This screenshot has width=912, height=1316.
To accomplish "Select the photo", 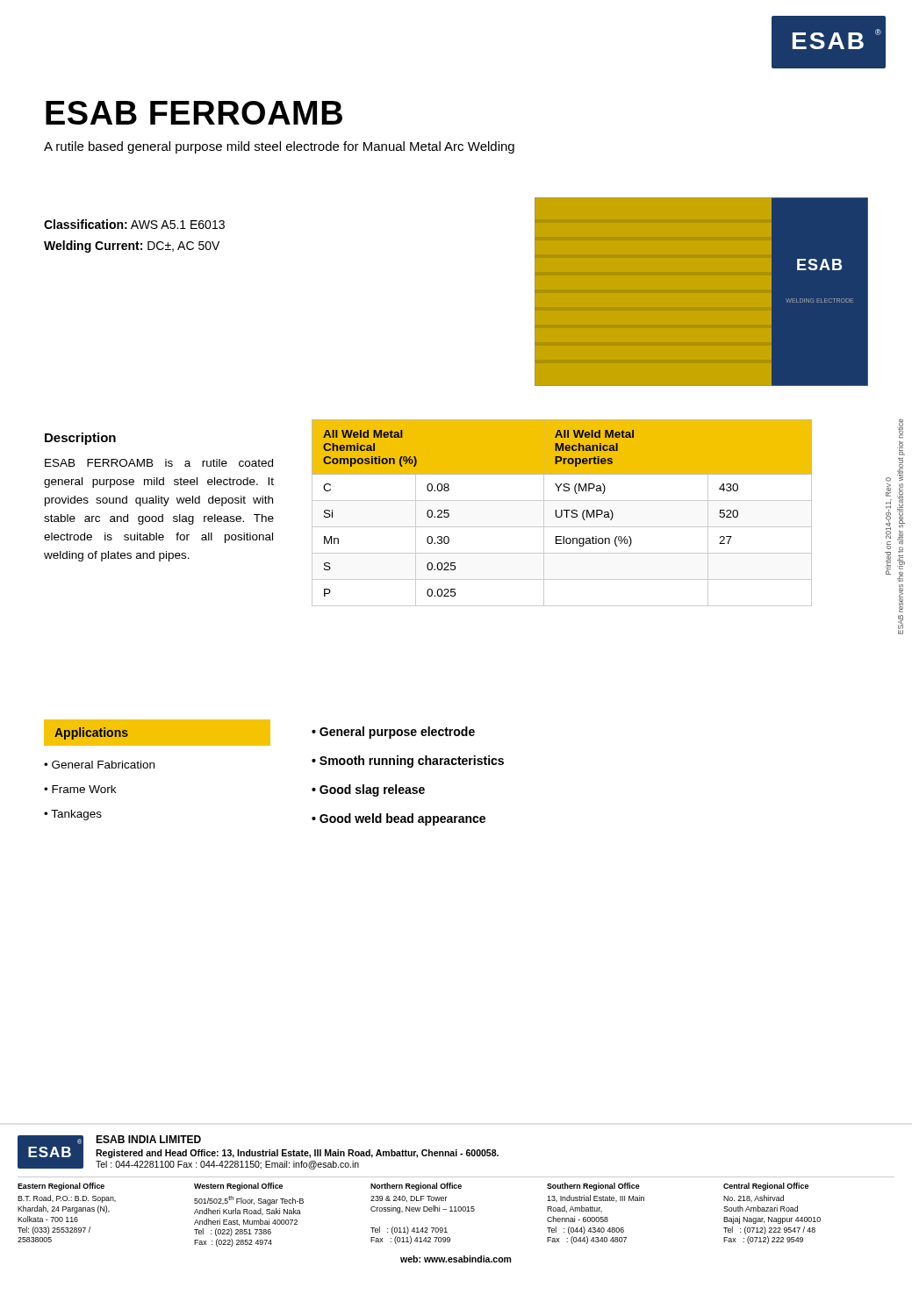I will click(701, 292).
